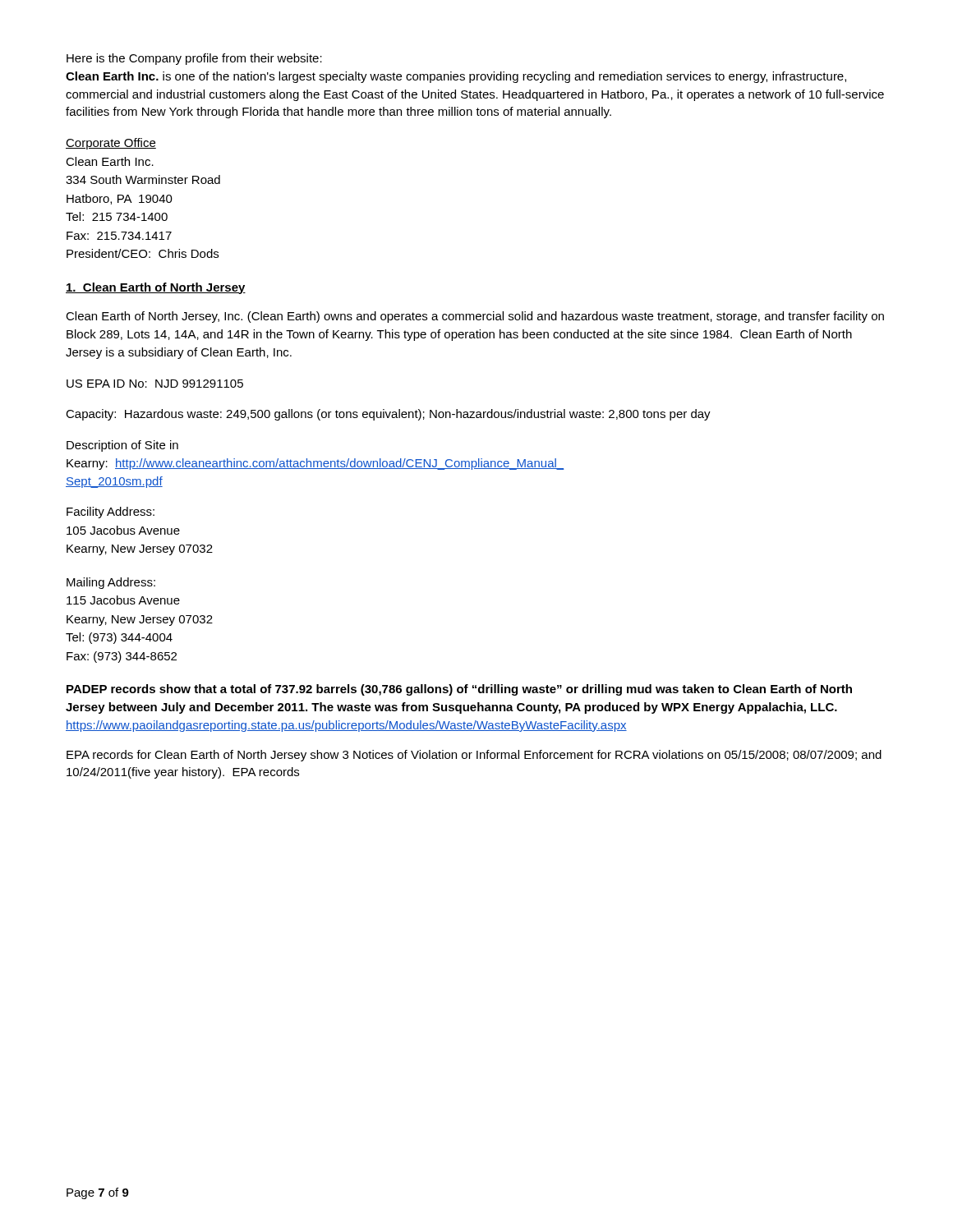953x1232 pixels.
Task: Select the text starting "Description of Site in Kearny: http://www.cleanearthinc.com/attachments/download/CENJ_Compliance_Manual_Sept_2010sm.pdf"
Action: 476,463
